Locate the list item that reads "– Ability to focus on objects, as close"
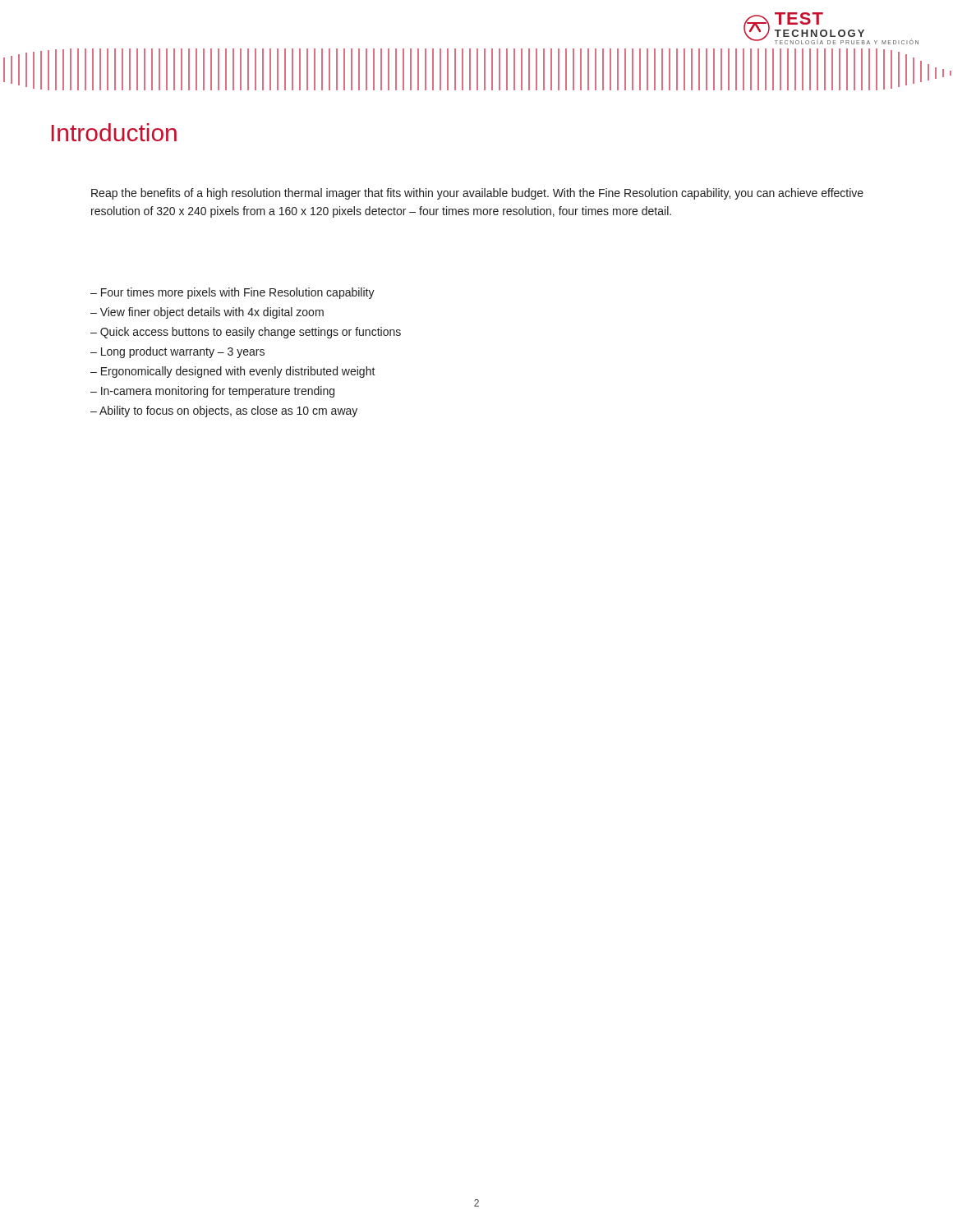Image resolution: width=953 pixels, height=1232 pixels. pos(224,411)
